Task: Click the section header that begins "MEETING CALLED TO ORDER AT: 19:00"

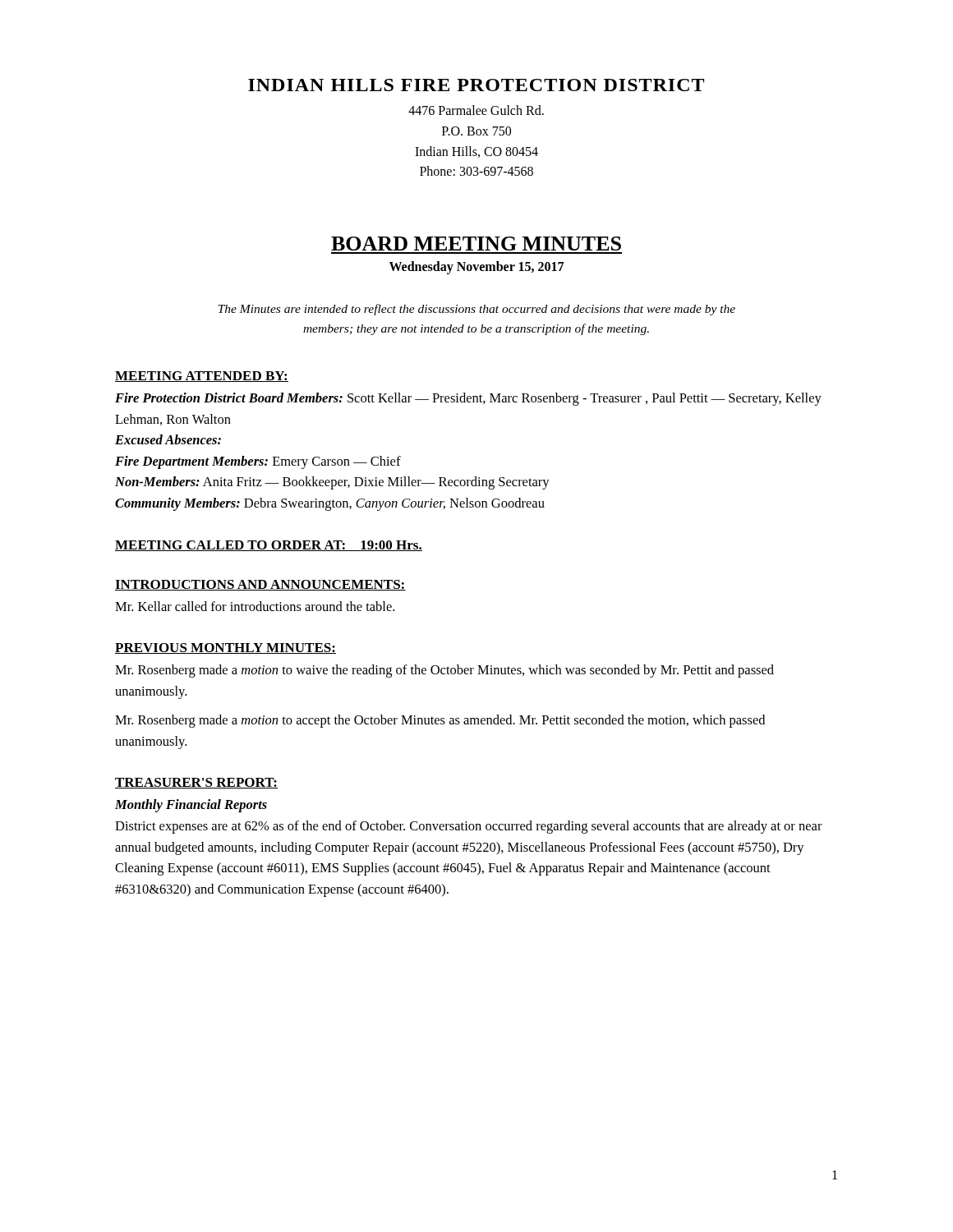Action: coord(269,545)
